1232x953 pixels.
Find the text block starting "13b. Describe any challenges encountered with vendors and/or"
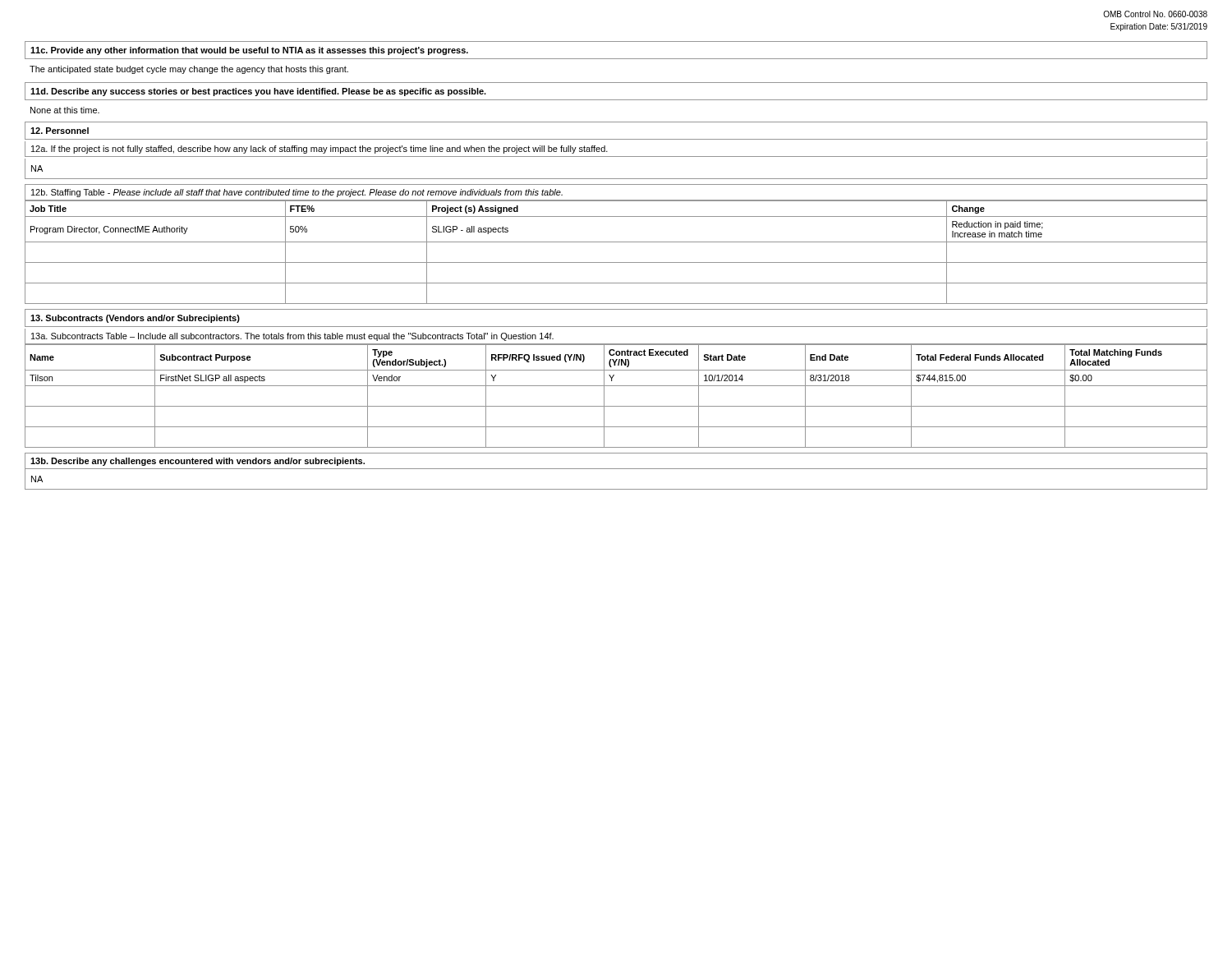pos(198,461)
